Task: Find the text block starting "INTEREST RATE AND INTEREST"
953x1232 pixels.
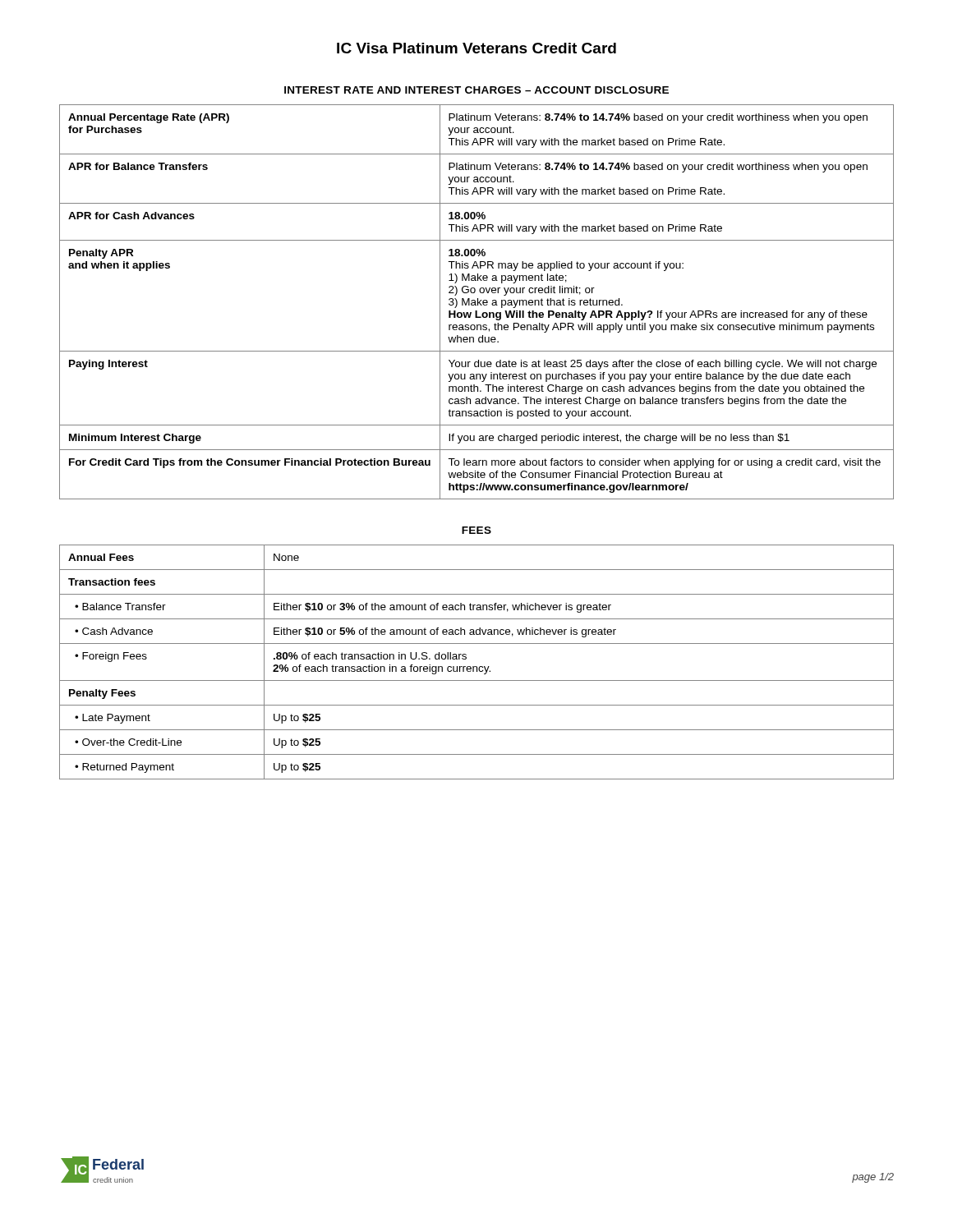Action: 476,90
